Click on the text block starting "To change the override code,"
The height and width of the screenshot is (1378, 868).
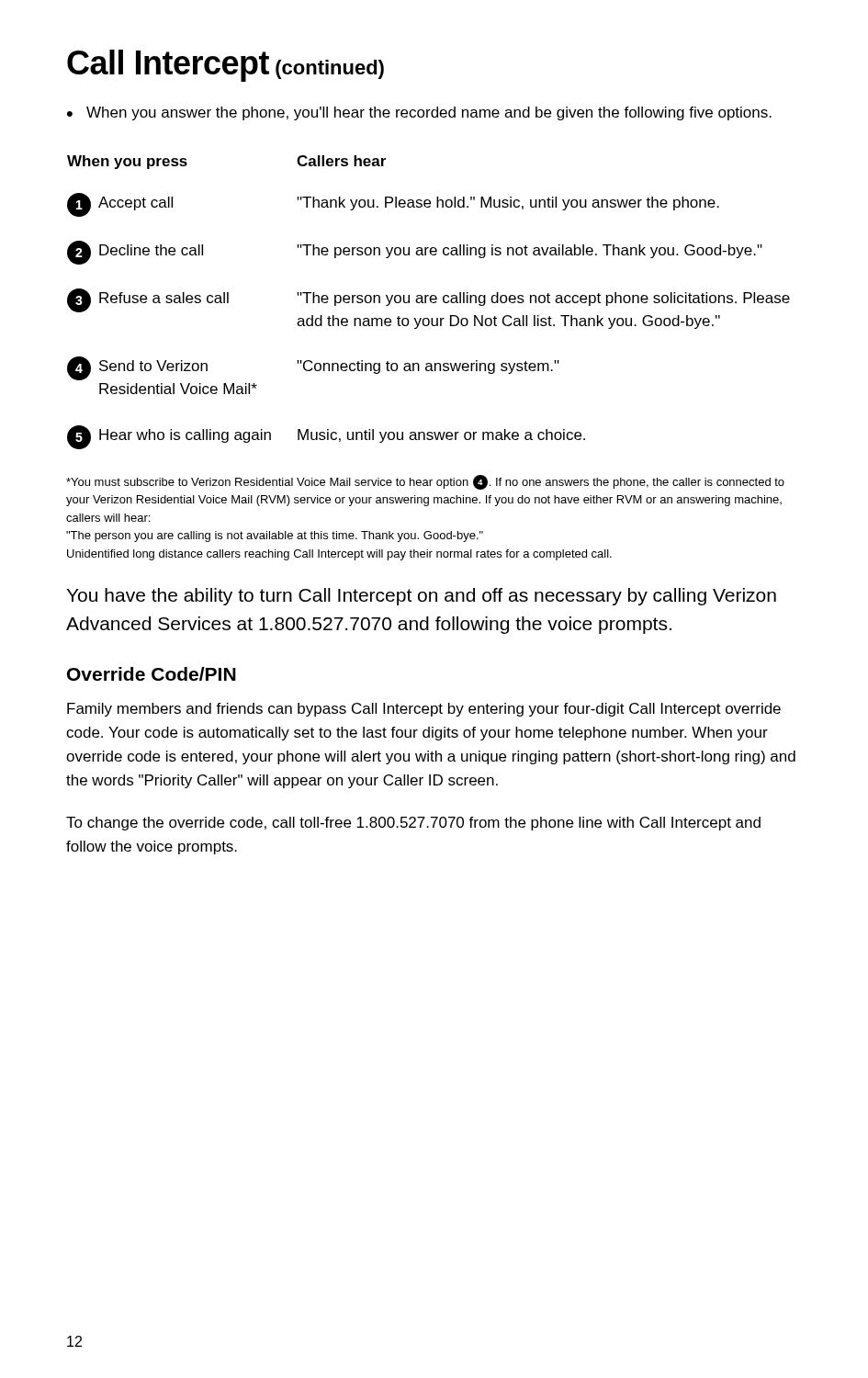click(414, 834)
